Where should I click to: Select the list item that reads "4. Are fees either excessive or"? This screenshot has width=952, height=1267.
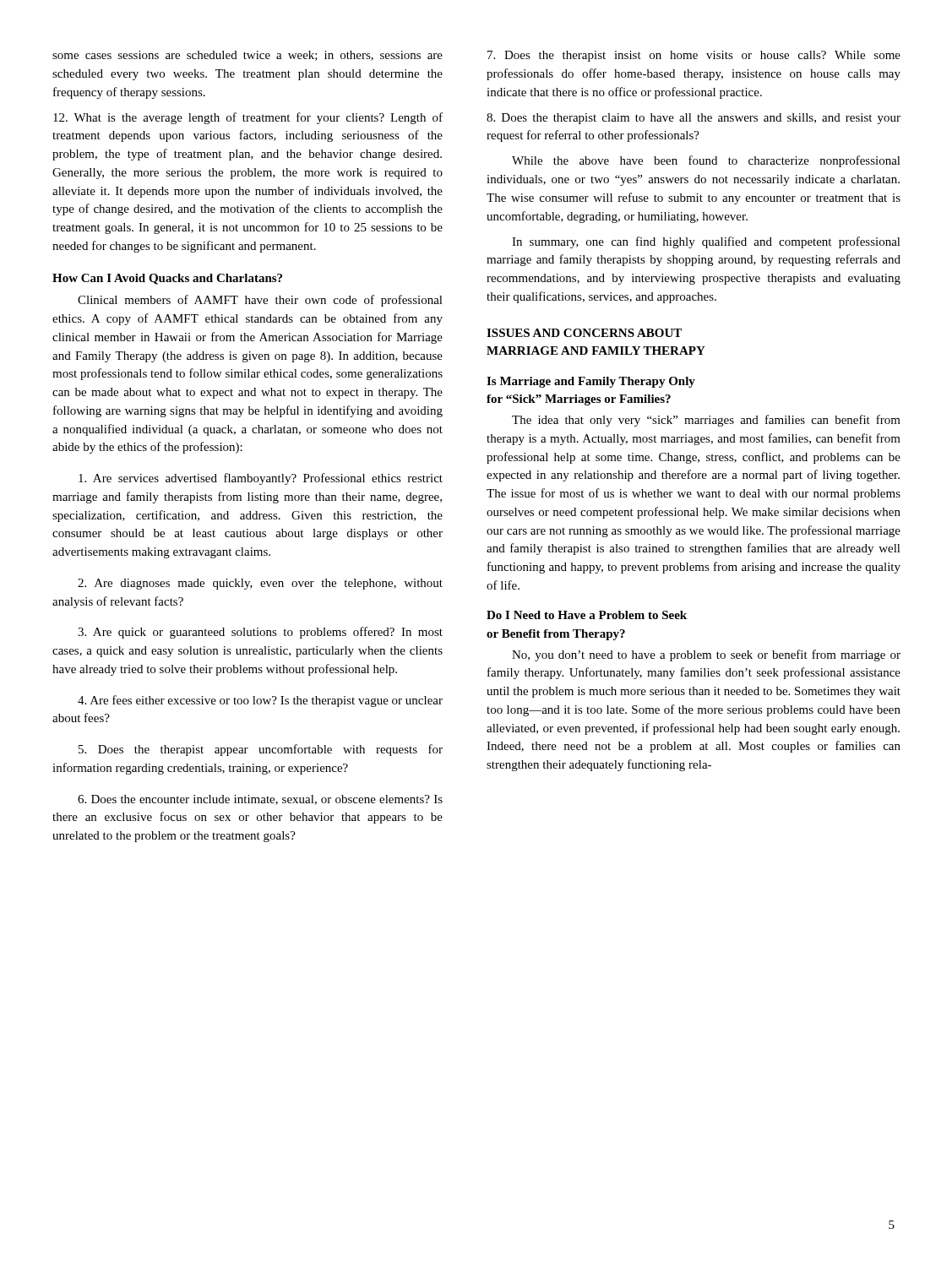(x=248, y=710)
